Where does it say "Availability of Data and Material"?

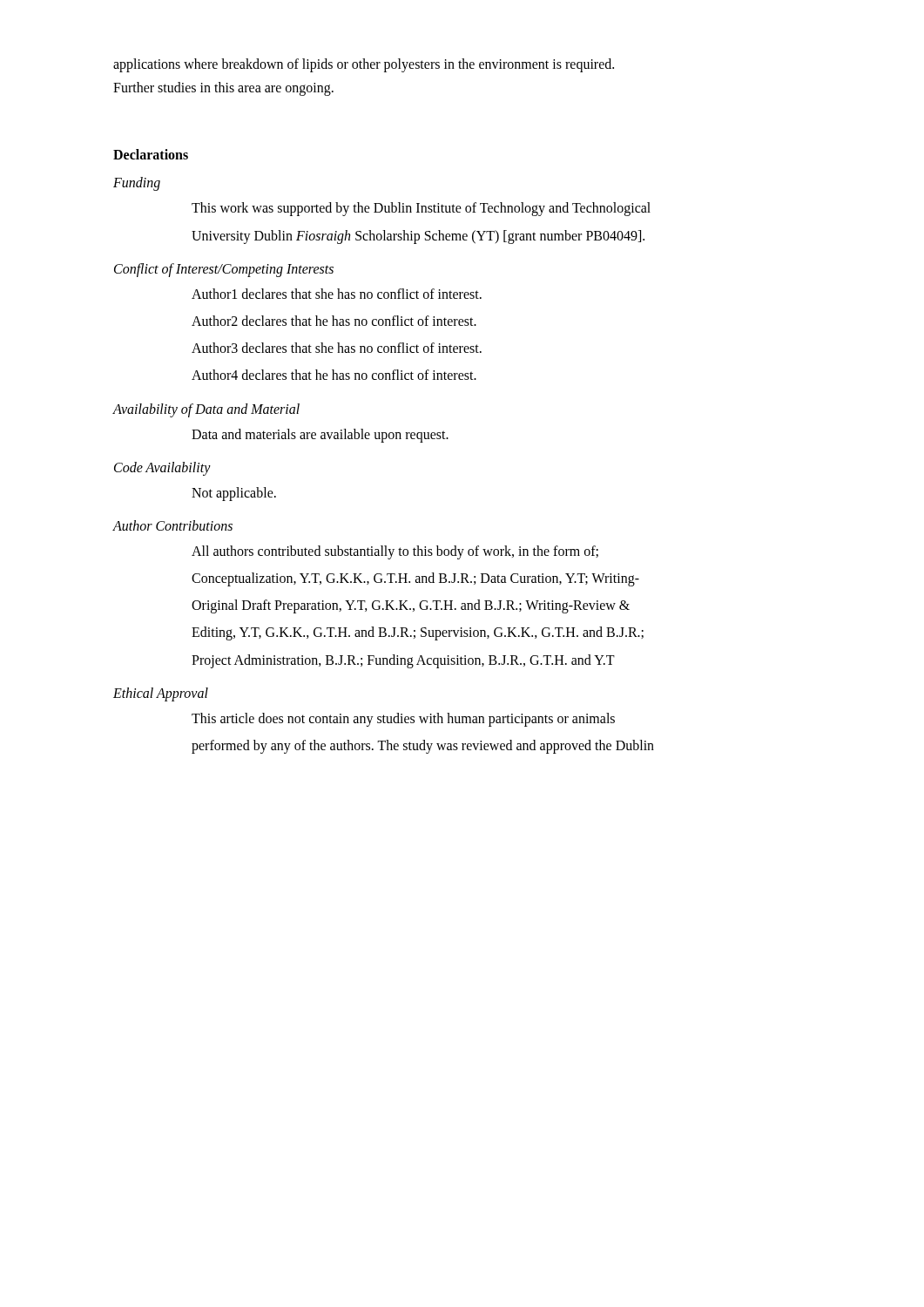coord(206,409)
